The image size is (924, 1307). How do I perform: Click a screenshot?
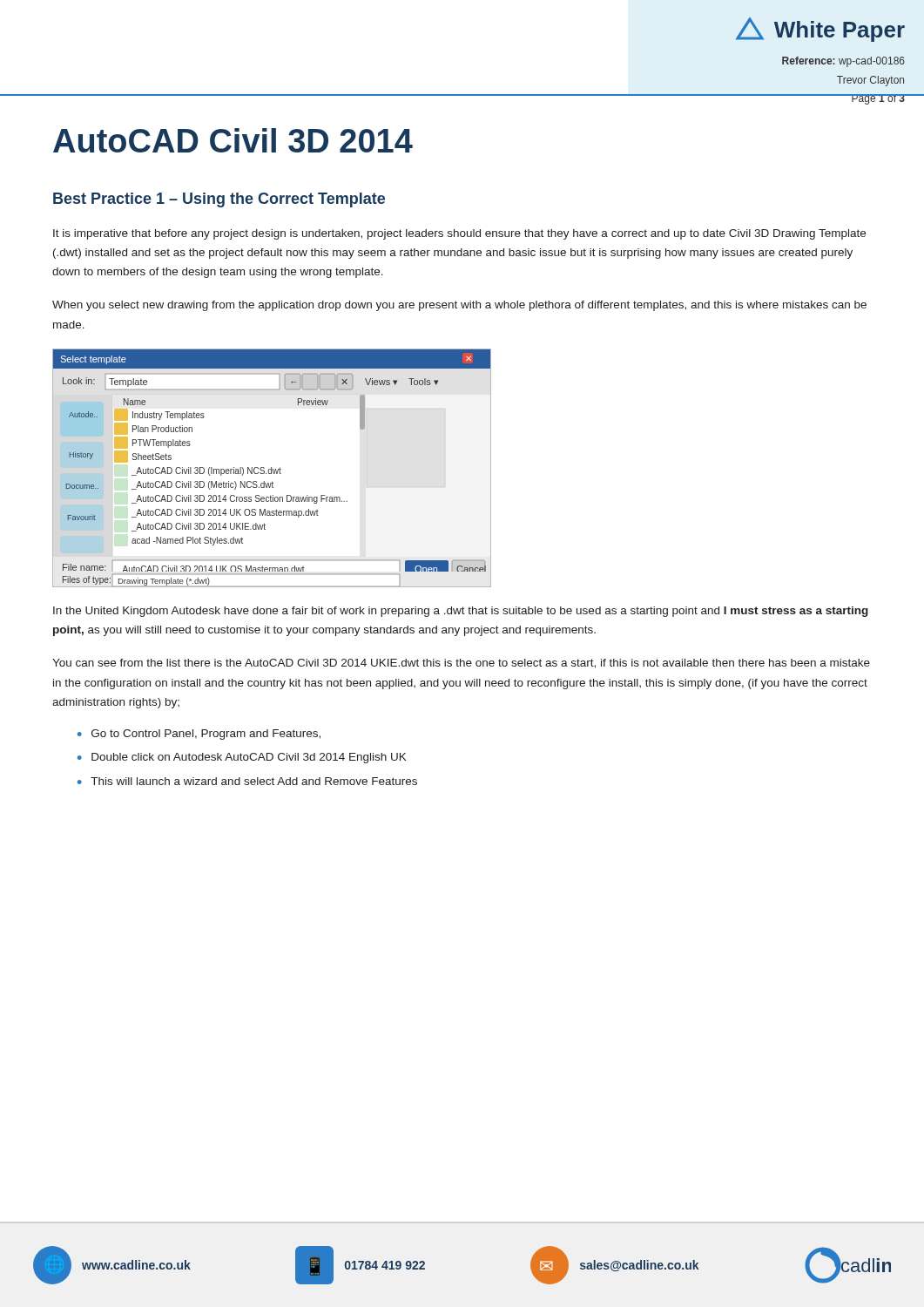(272, 468)
